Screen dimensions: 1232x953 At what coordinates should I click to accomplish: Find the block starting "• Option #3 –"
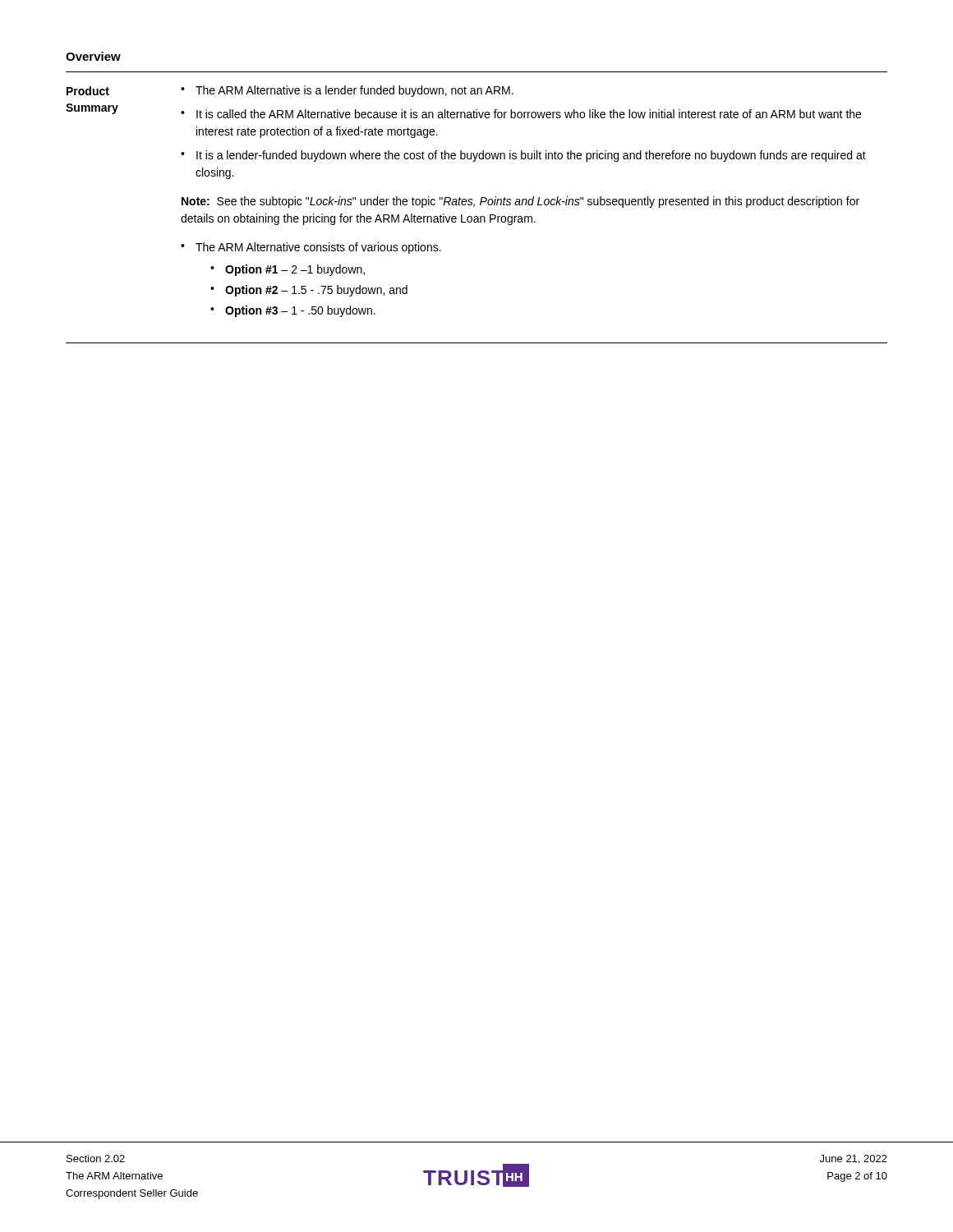293,311
